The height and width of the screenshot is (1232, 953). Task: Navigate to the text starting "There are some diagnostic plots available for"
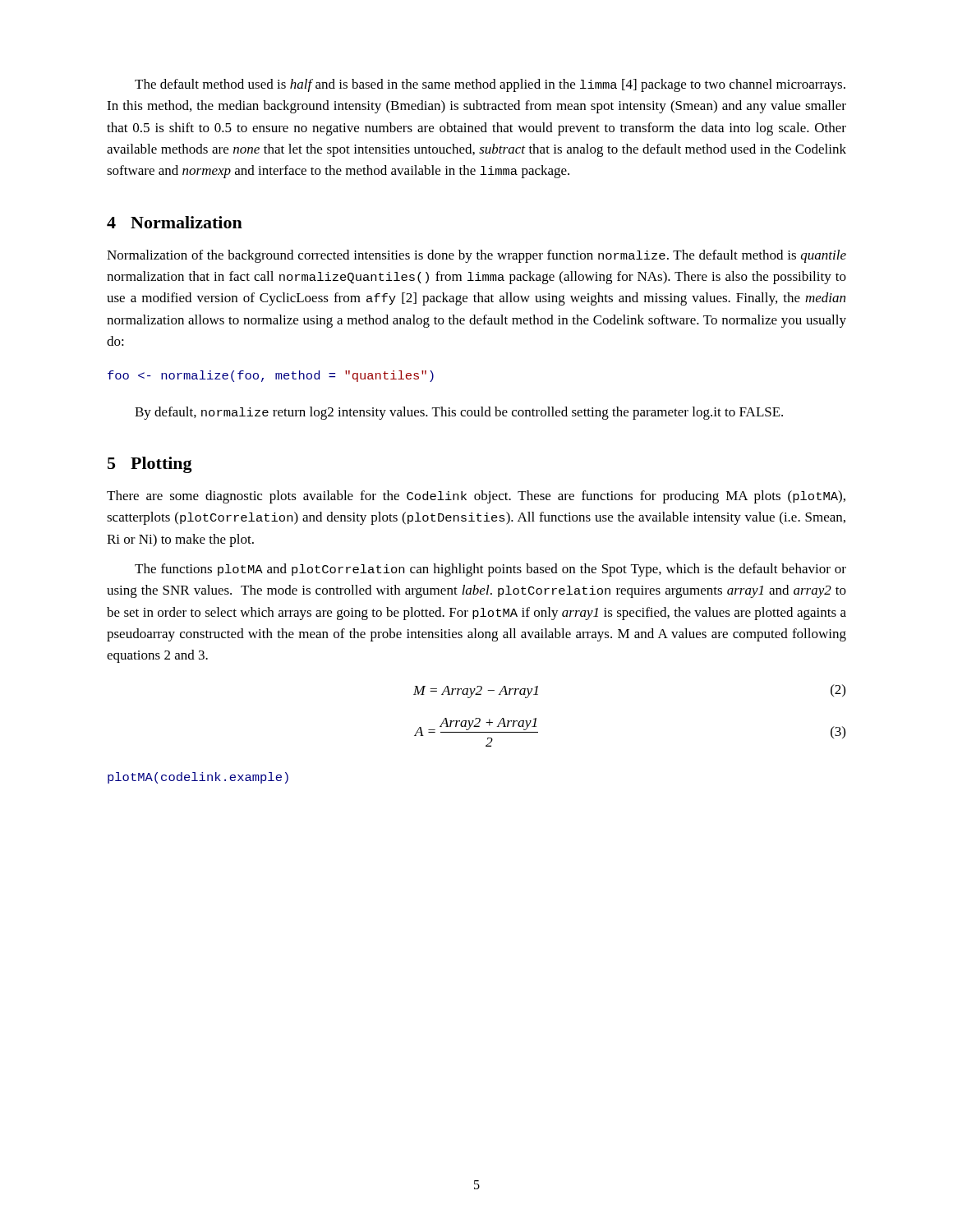[x=476, y=517]
